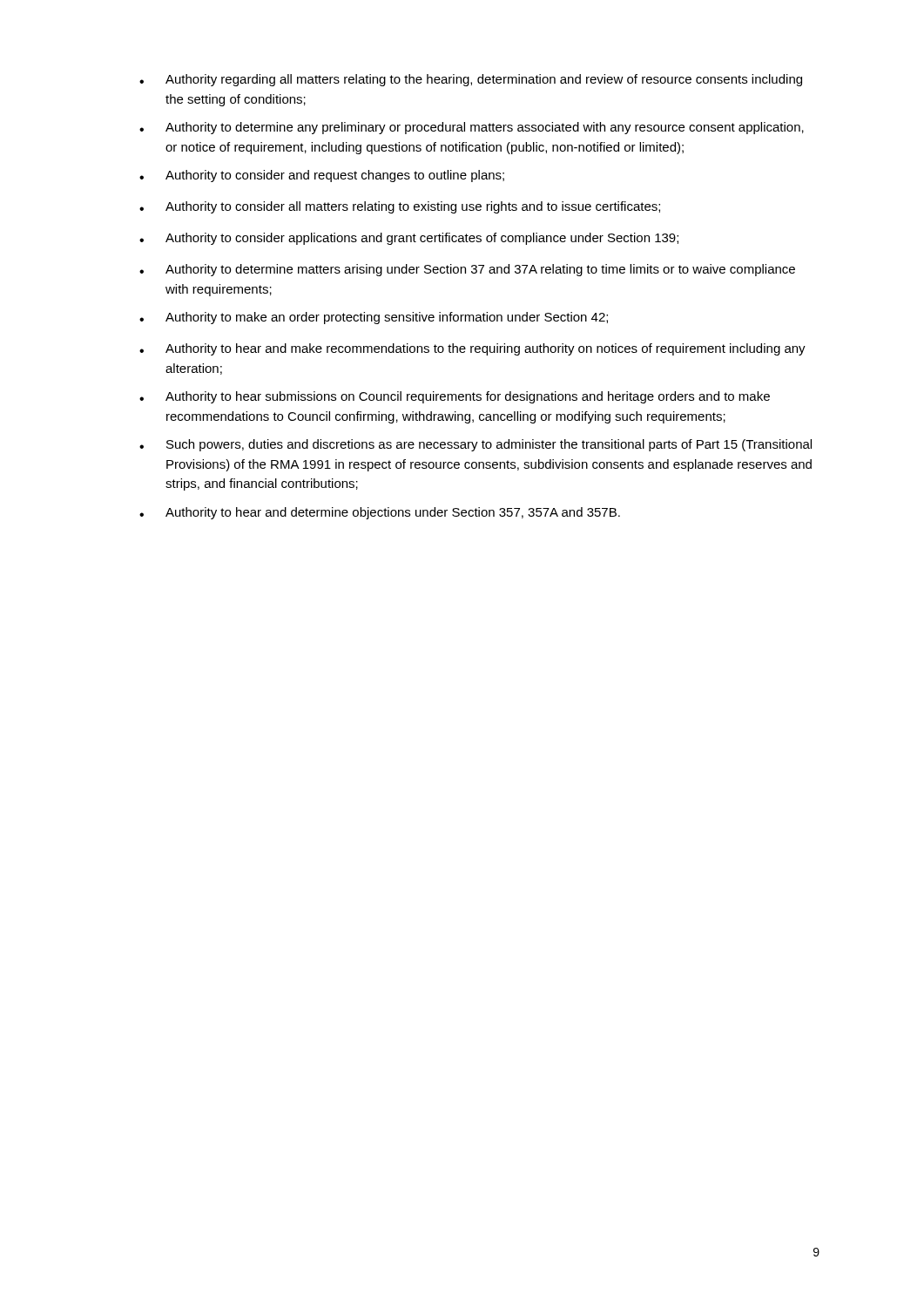The image size is (924, 1307).
Task: Find the block on this page that starts "• Authority to consider all matters"
Action: coord(479,208)
